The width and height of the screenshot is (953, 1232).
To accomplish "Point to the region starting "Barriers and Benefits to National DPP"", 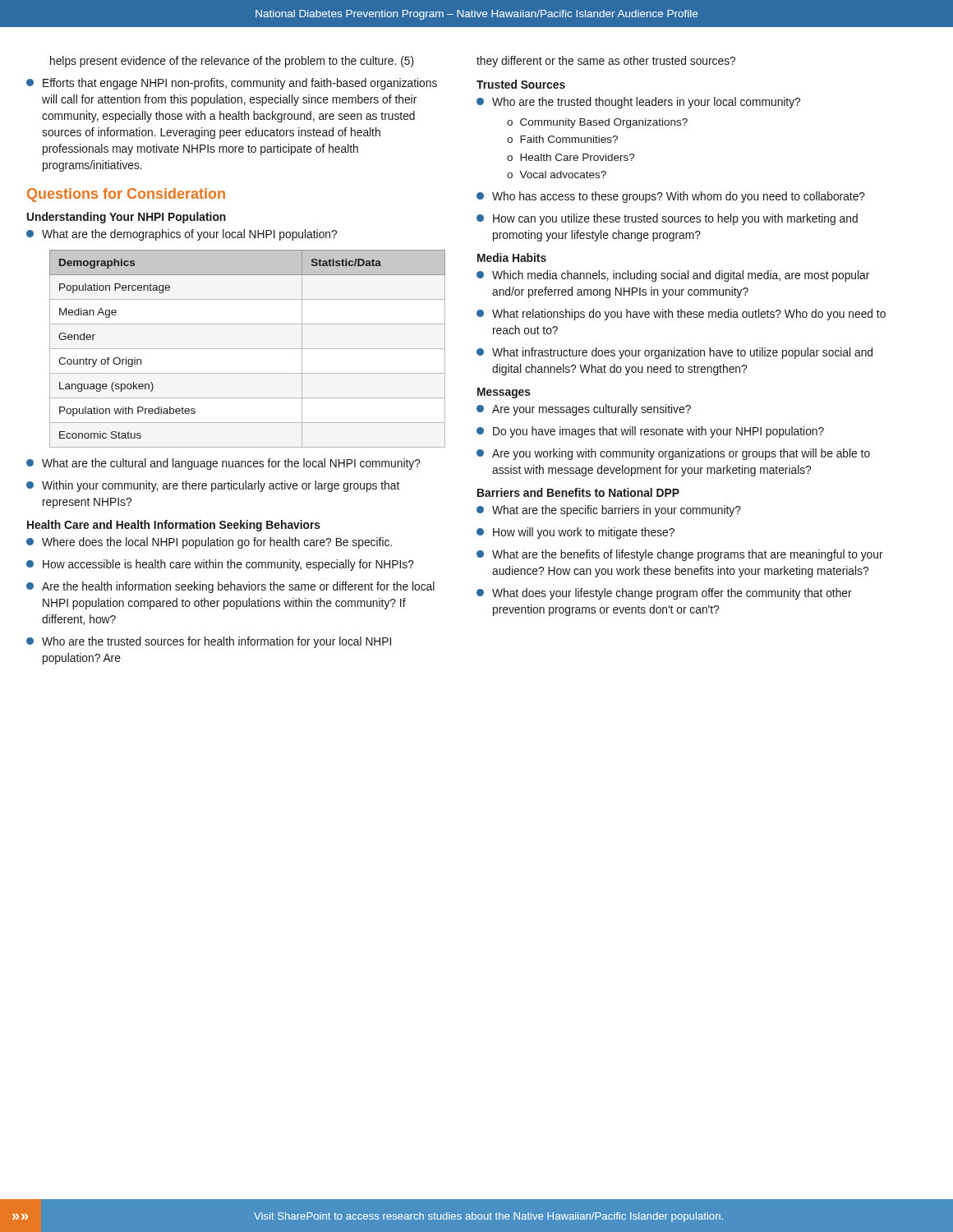I will pyautogui.click(x=578, y=493).
